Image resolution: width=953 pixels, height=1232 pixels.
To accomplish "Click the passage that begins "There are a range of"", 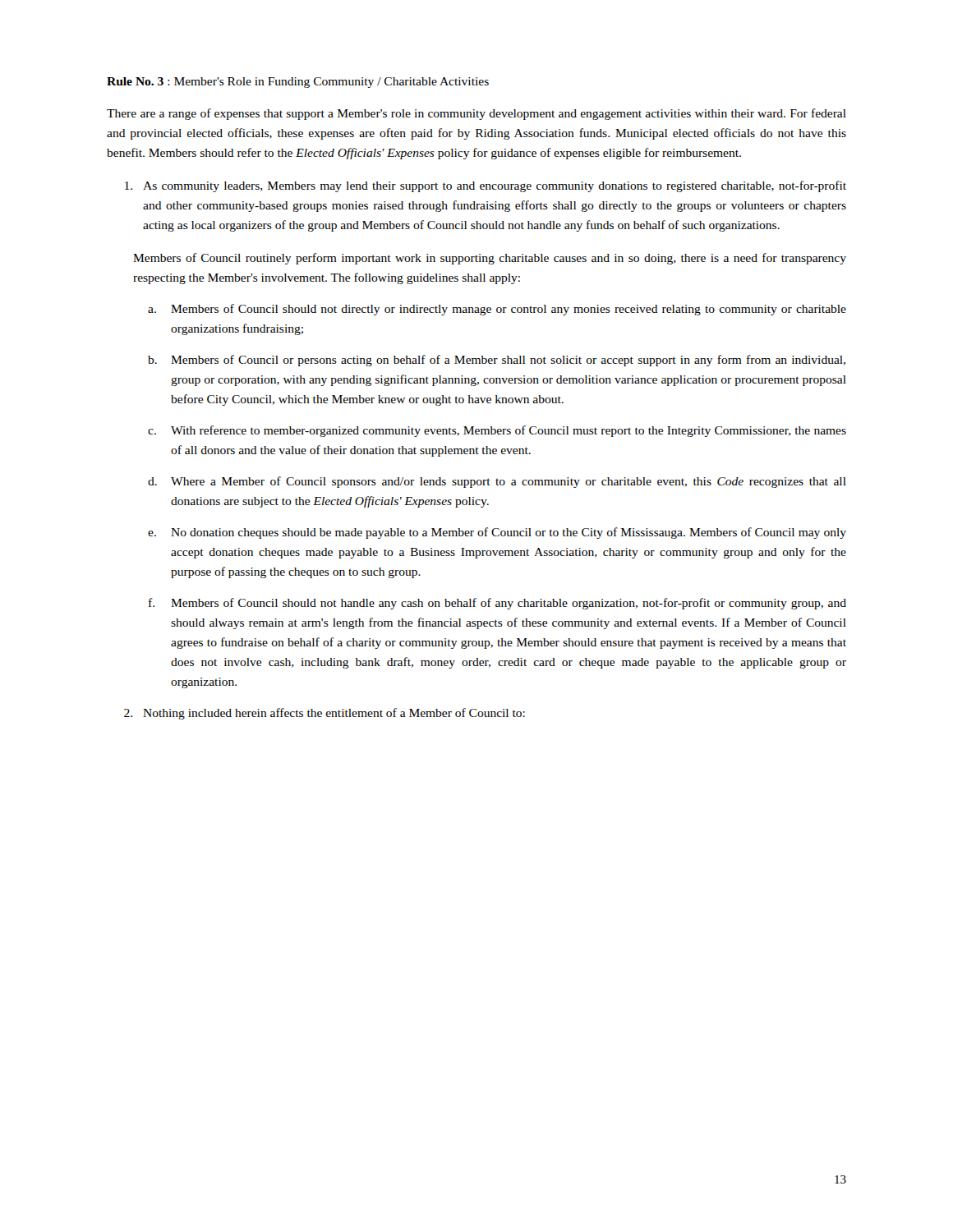I will [476, 133].
